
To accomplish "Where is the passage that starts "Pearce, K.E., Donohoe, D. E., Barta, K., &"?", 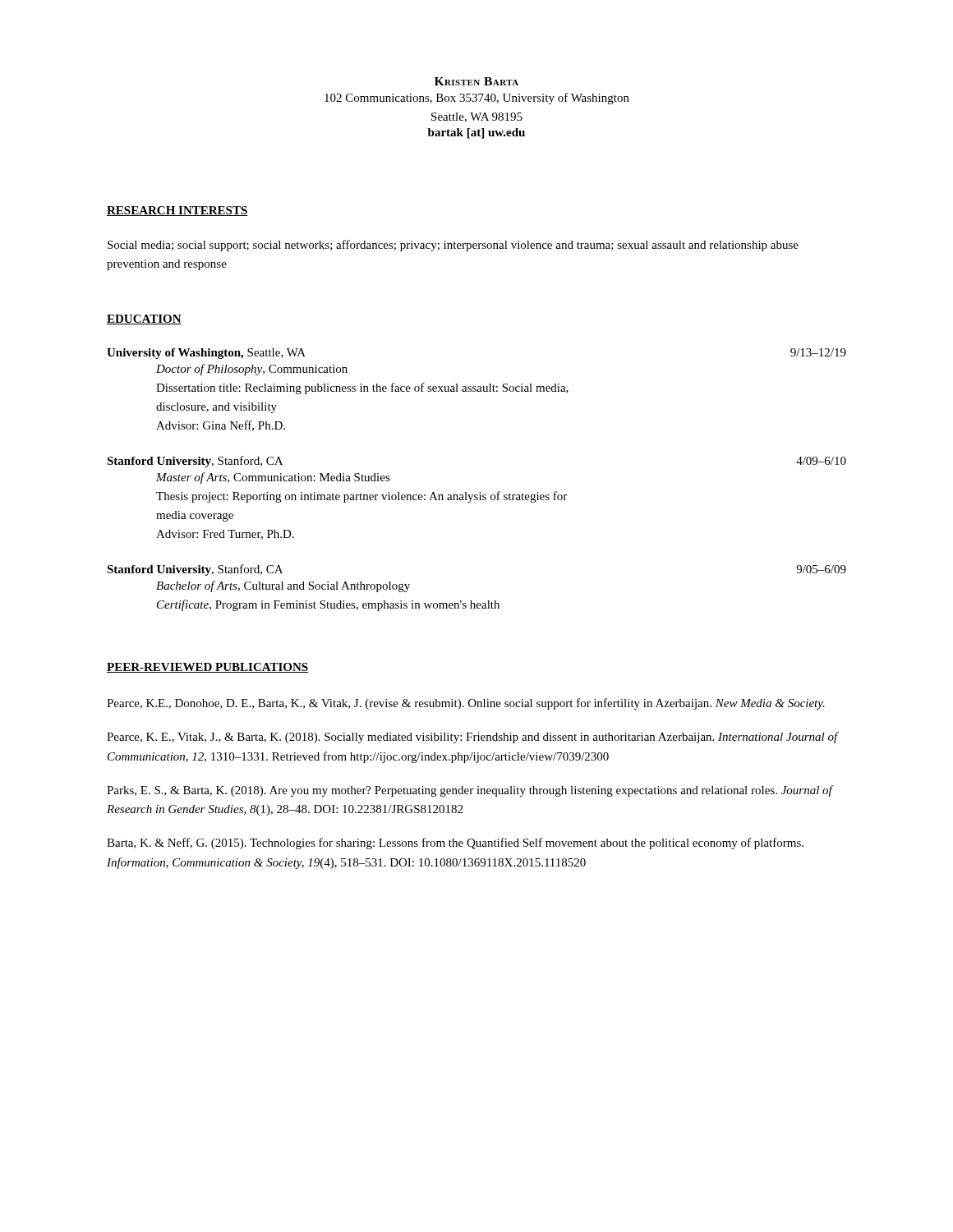I will 466,703.
